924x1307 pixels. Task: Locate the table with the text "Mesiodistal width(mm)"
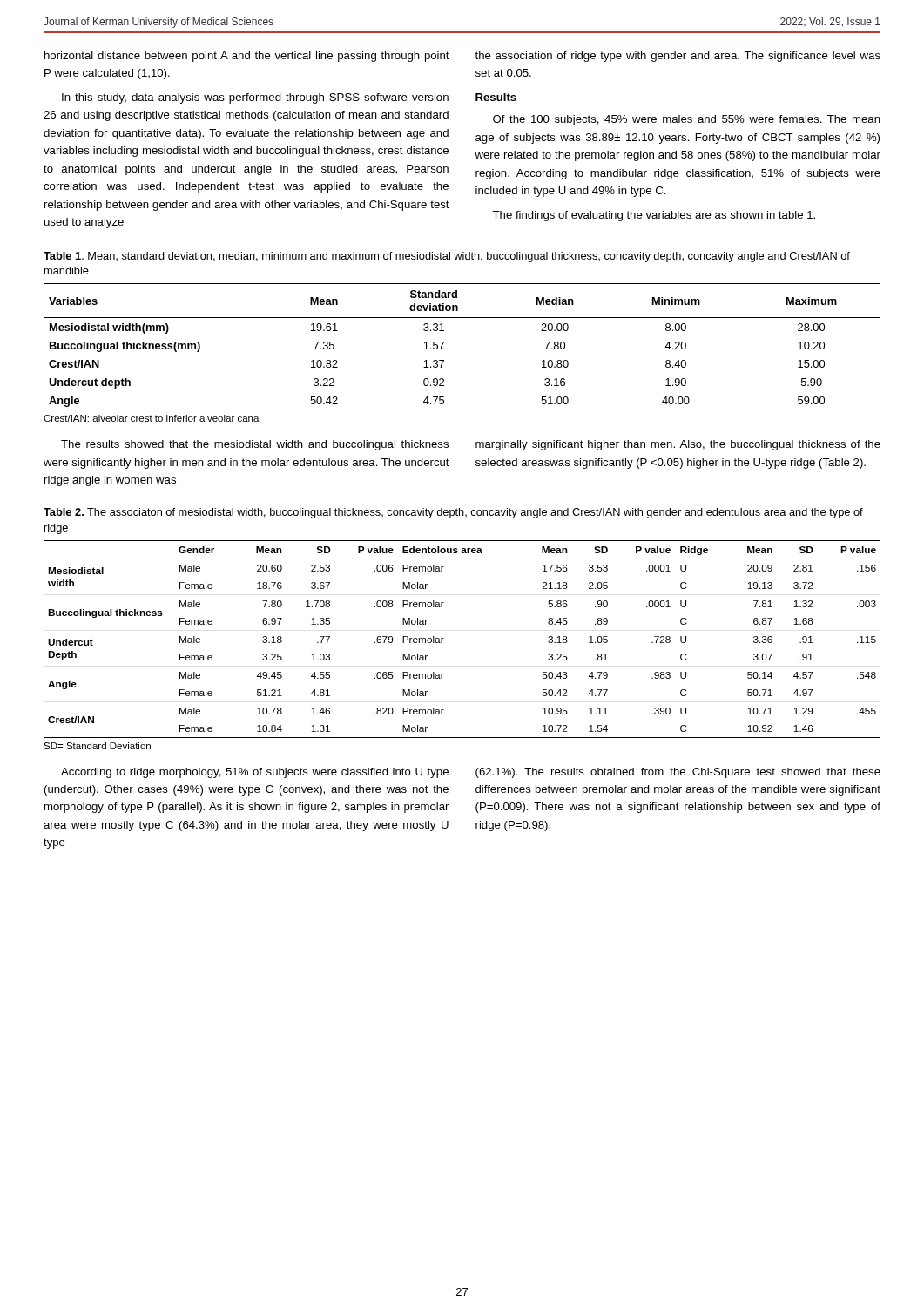click(462, 347)
